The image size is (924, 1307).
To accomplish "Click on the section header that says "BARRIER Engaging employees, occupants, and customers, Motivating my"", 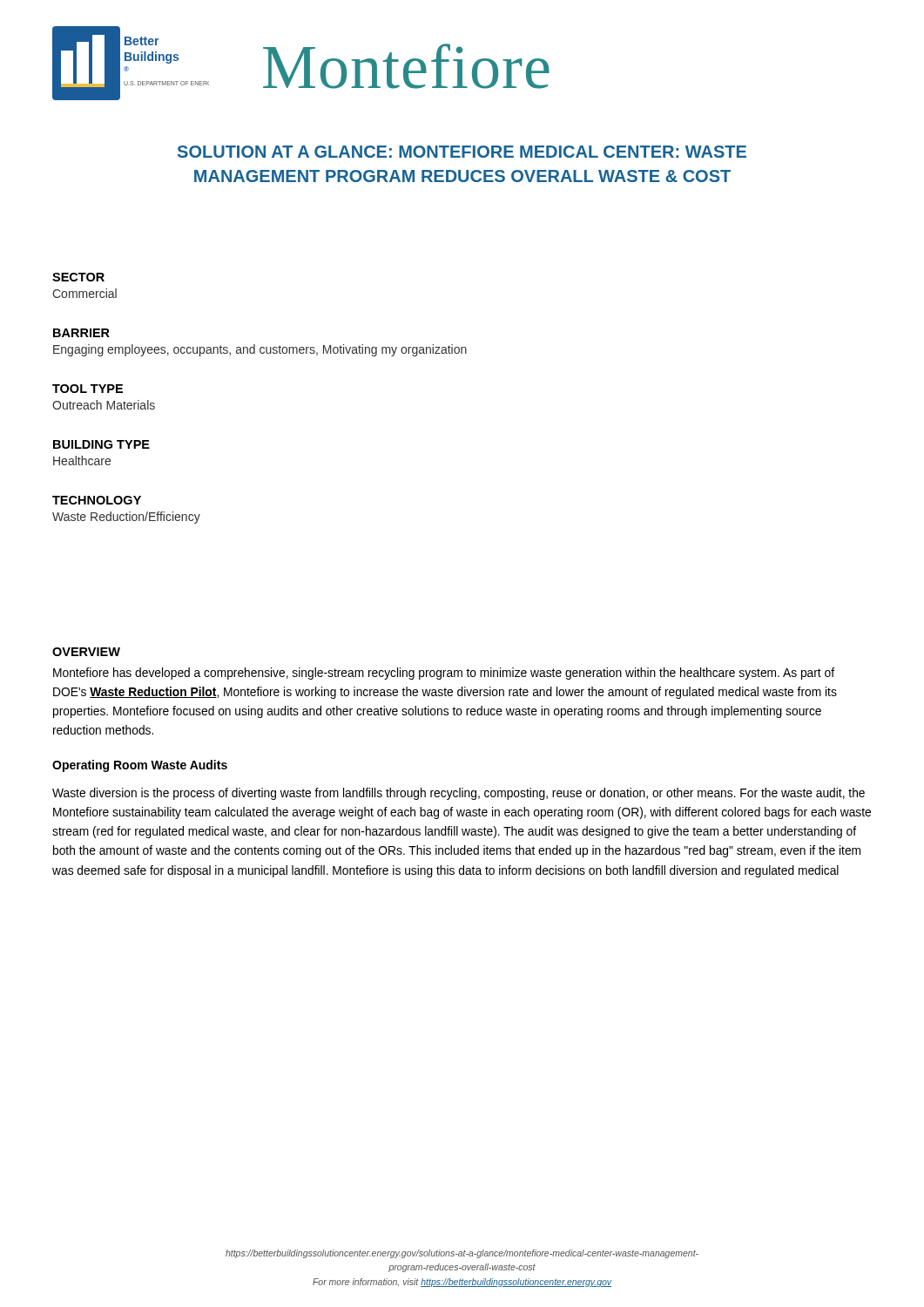I will point(462,341).
